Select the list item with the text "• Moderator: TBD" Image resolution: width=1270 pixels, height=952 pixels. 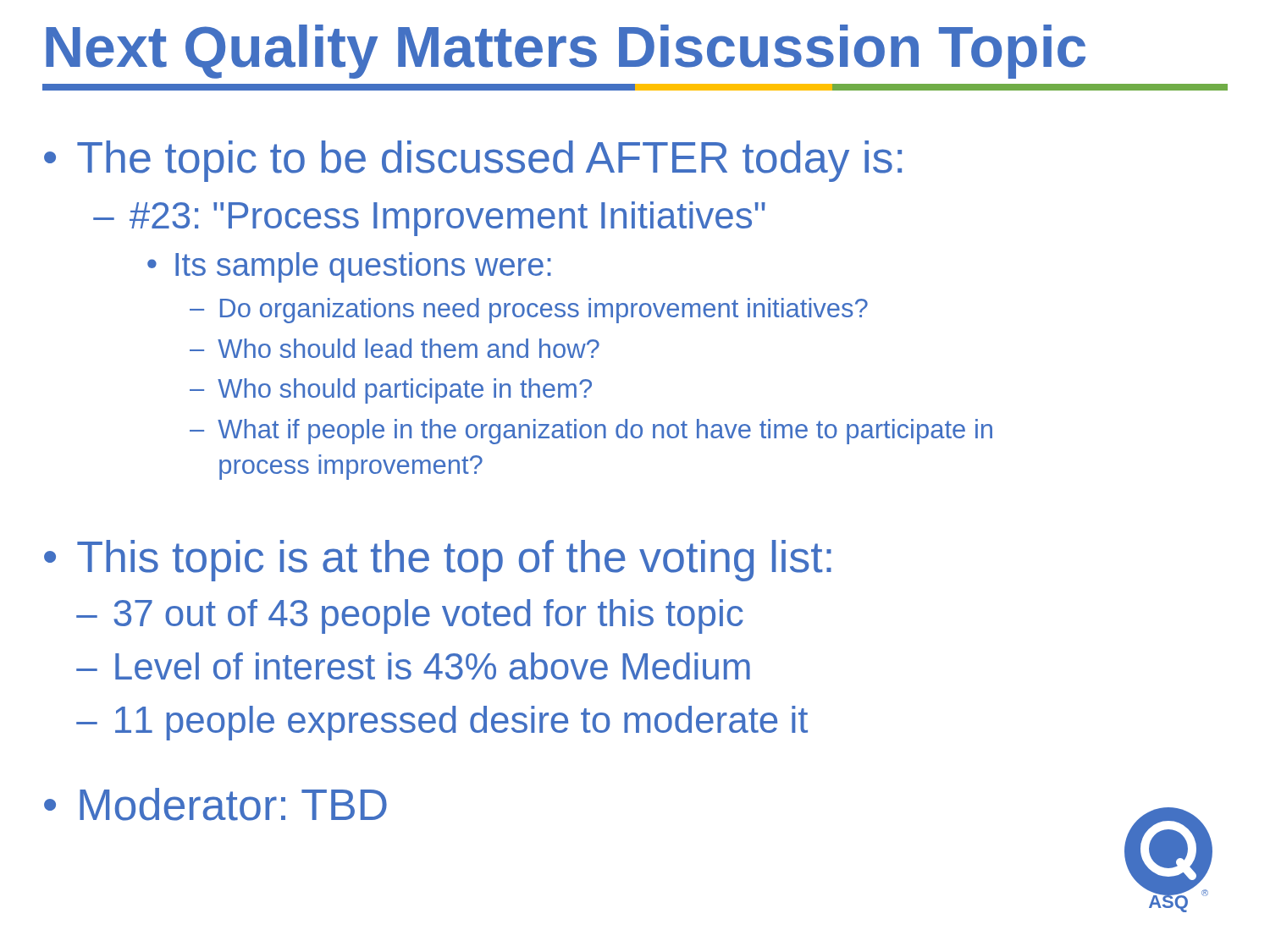pyautogui.click(x=216, y=805)
